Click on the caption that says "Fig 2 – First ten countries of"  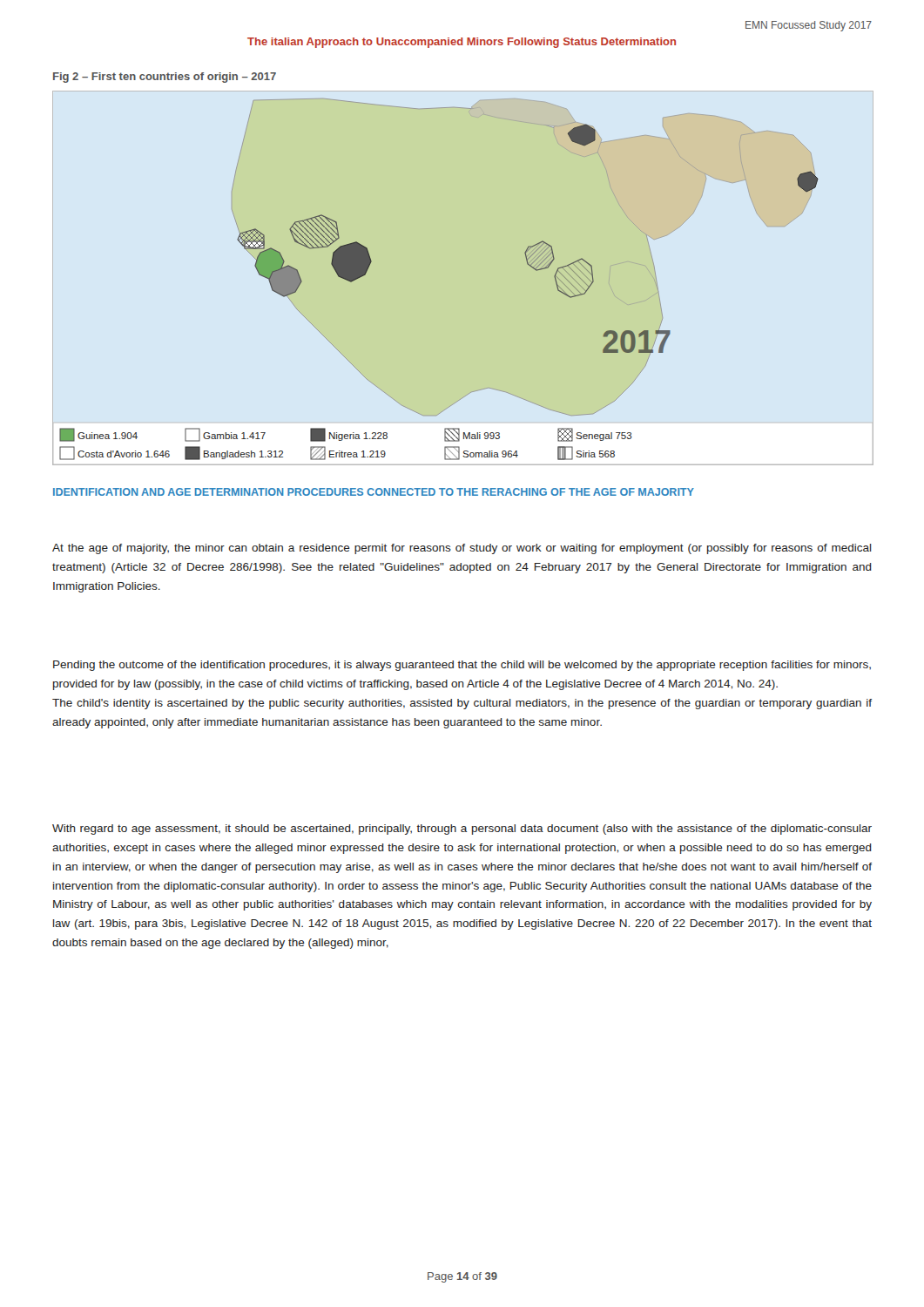(164, 76)
